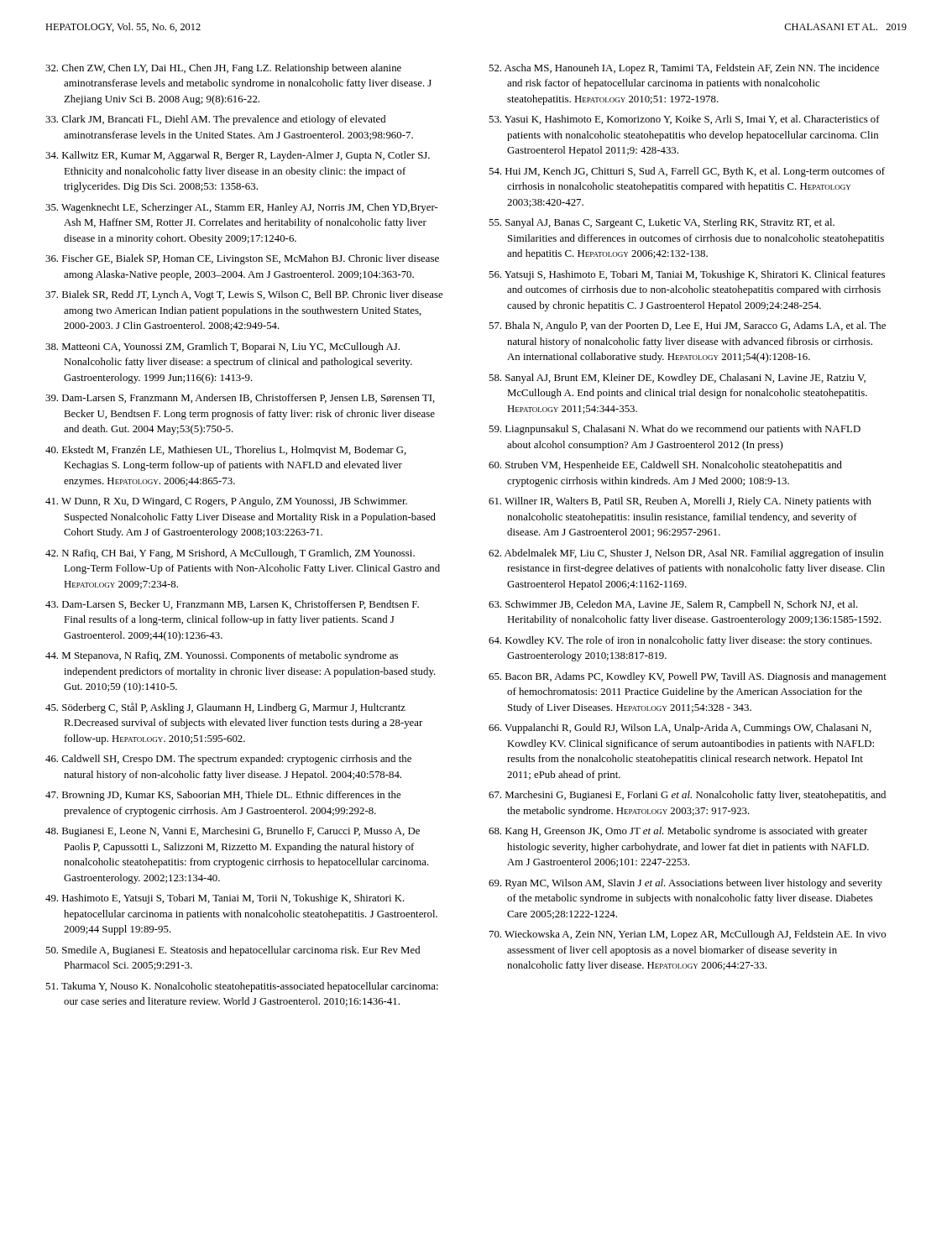The image size is (952, 1259).
Task: Select the list item that says "50. Smedile A, Bugianesi E."
Action: (233, 958)
